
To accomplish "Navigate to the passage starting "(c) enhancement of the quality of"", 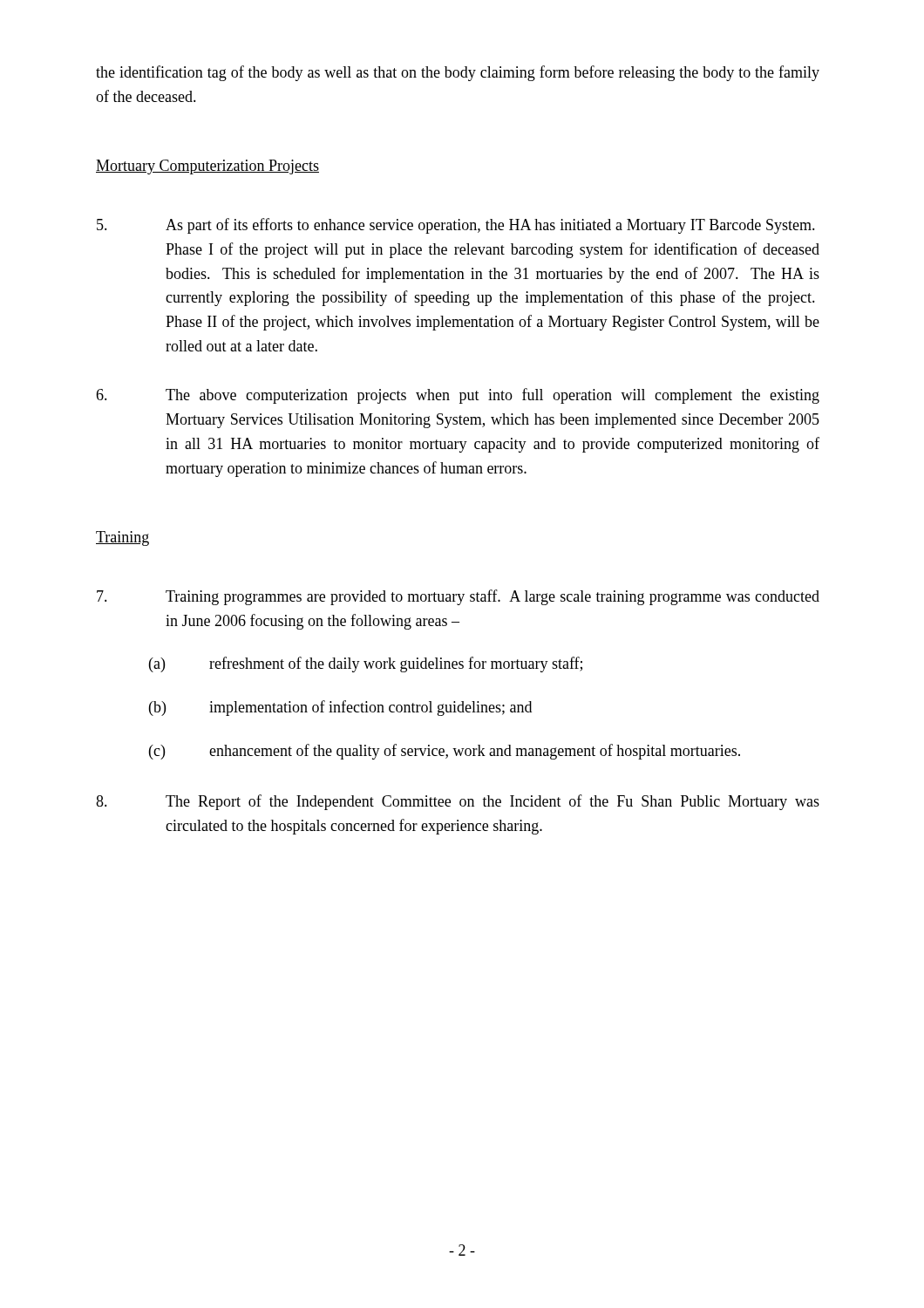I will click(484, 752).
